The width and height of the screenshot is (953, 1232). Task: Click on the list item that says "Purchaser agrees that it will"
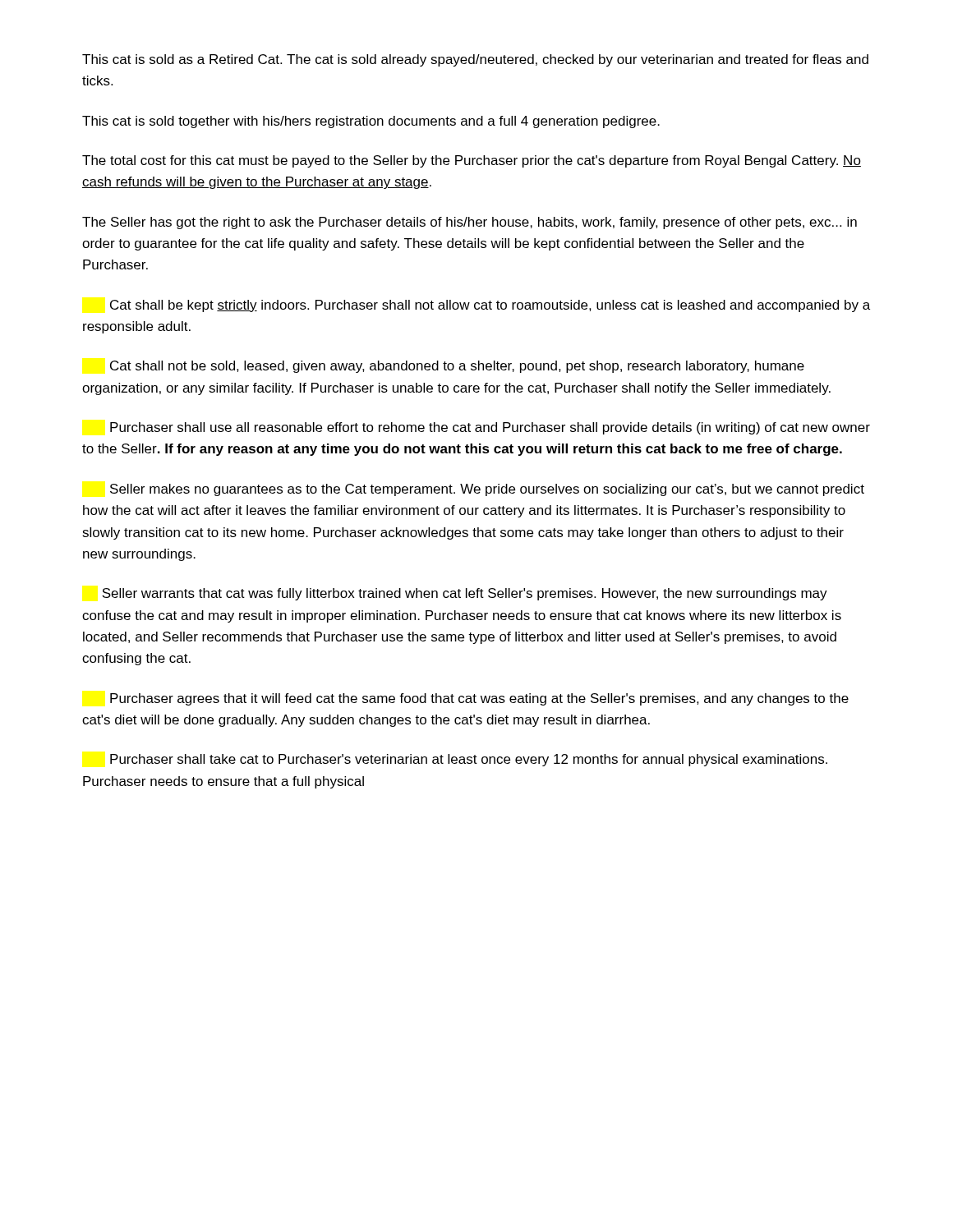465,709
